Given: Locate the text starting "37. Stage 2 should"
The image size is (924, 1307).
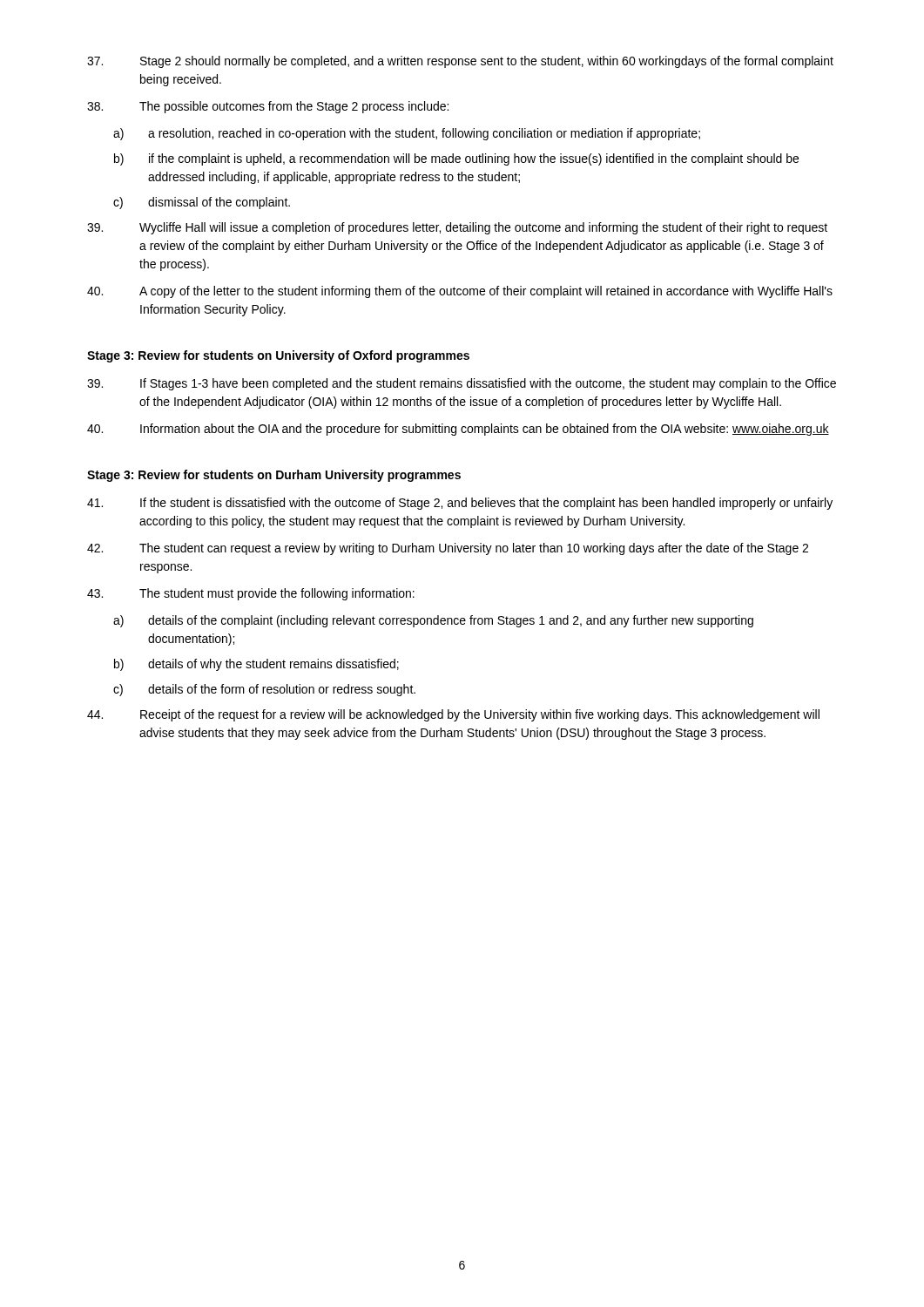Looking at the screenshot, I should click(462, 71).
